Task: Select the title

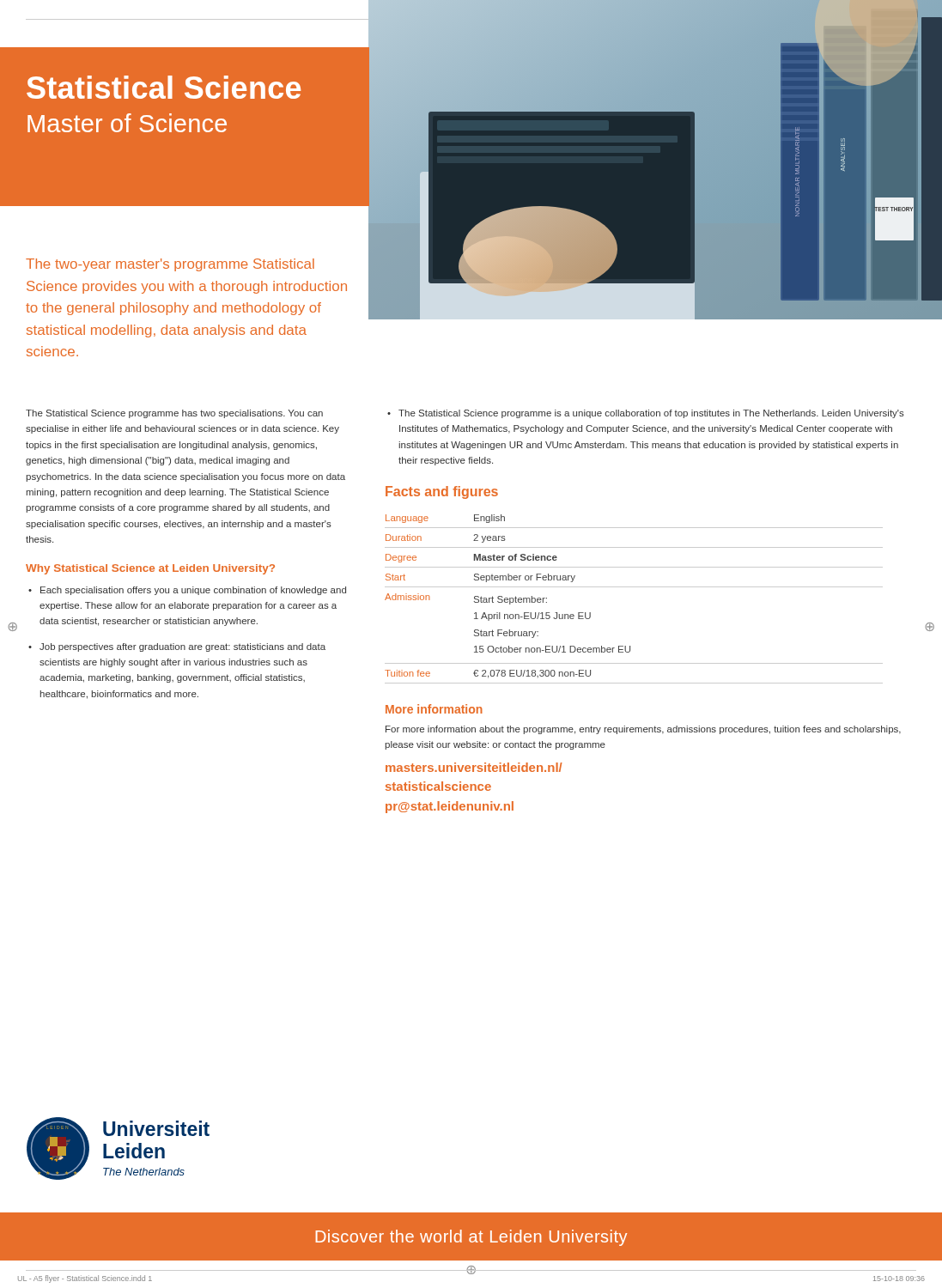Action: 197,105
